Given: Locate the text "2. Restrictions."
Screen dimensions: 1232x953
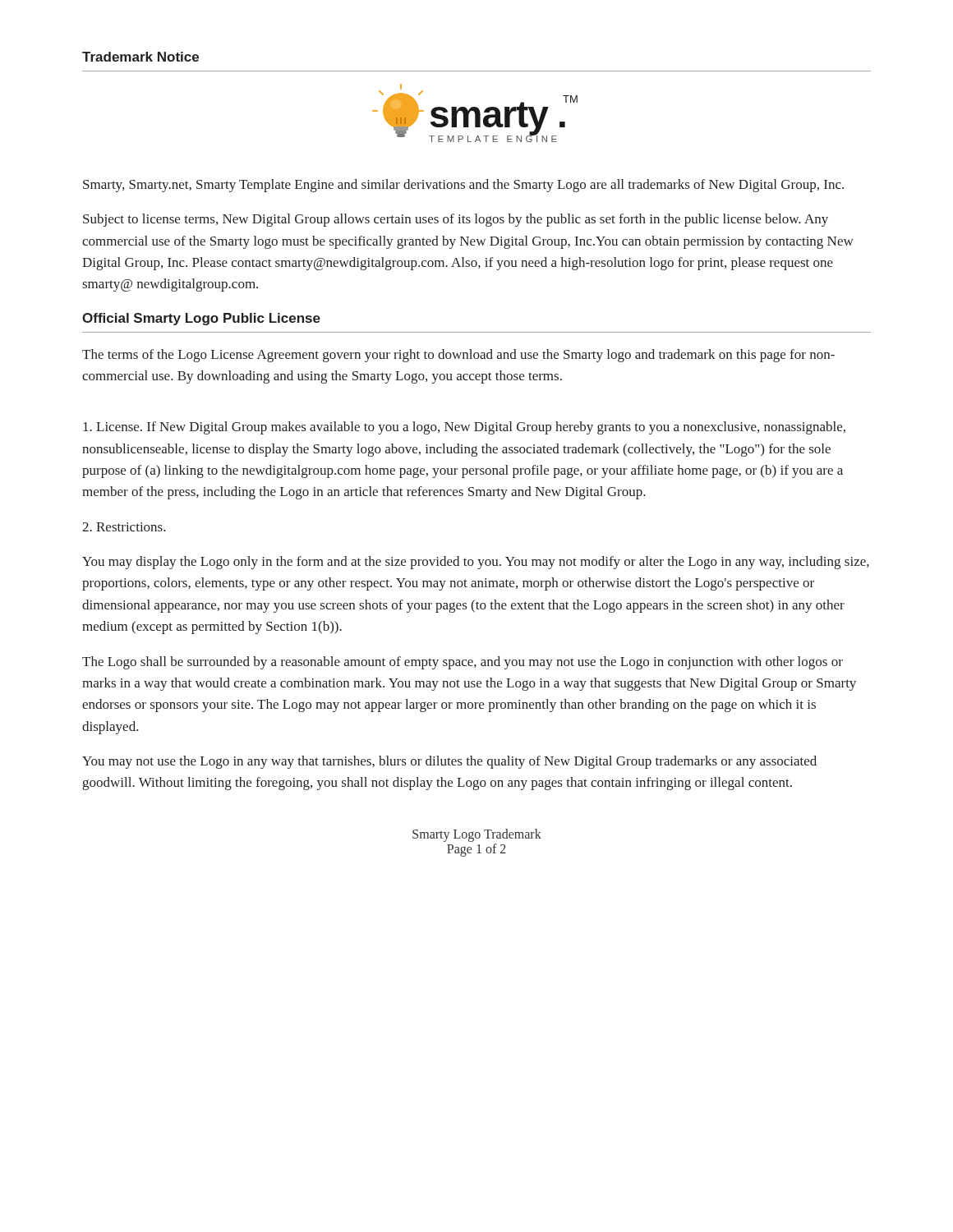Looking at the screenshot, I should (x=124, y=527).
